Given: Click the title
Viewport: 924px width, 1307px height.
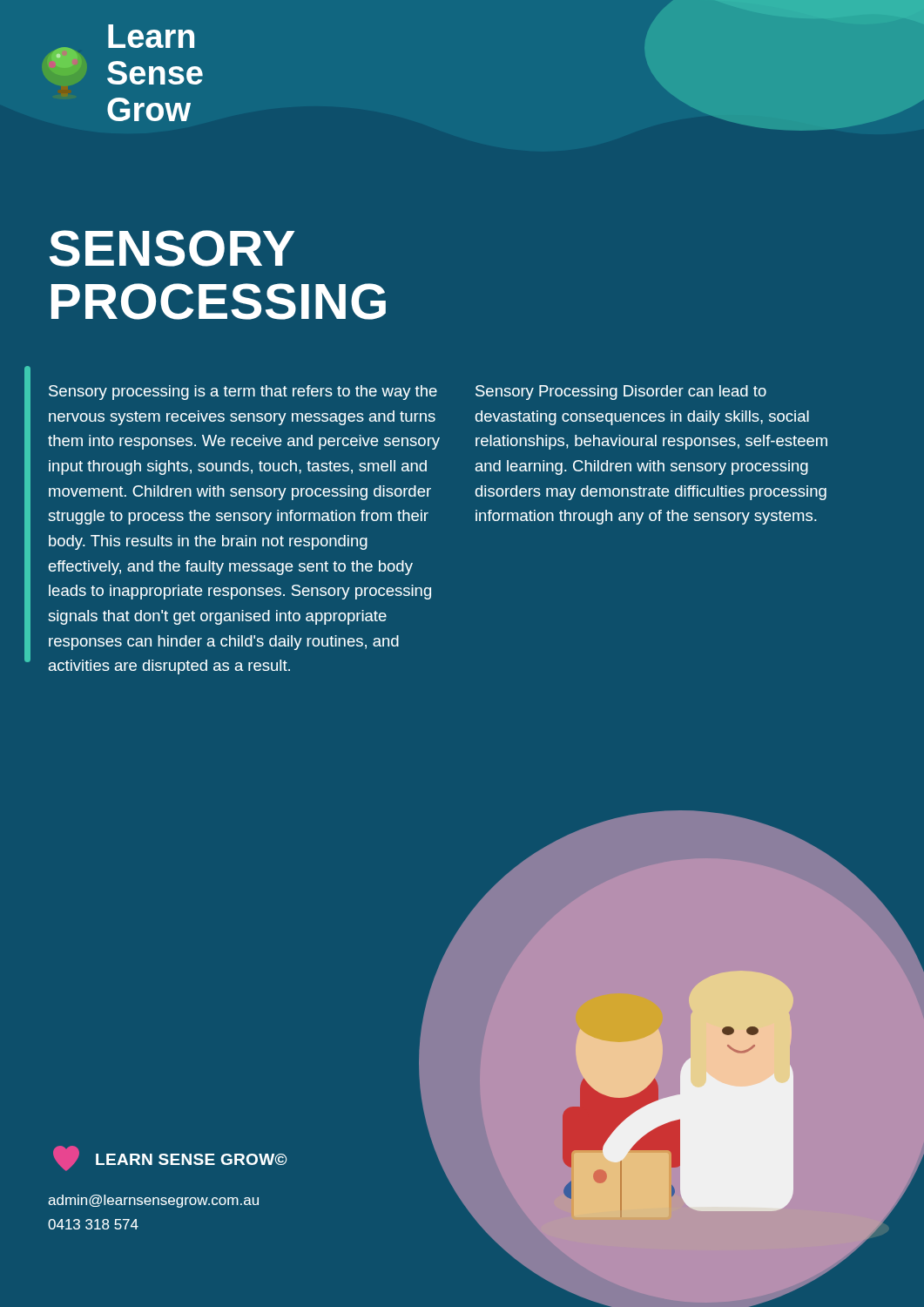Looking at the screenshot, I should (x=266, y=275).
